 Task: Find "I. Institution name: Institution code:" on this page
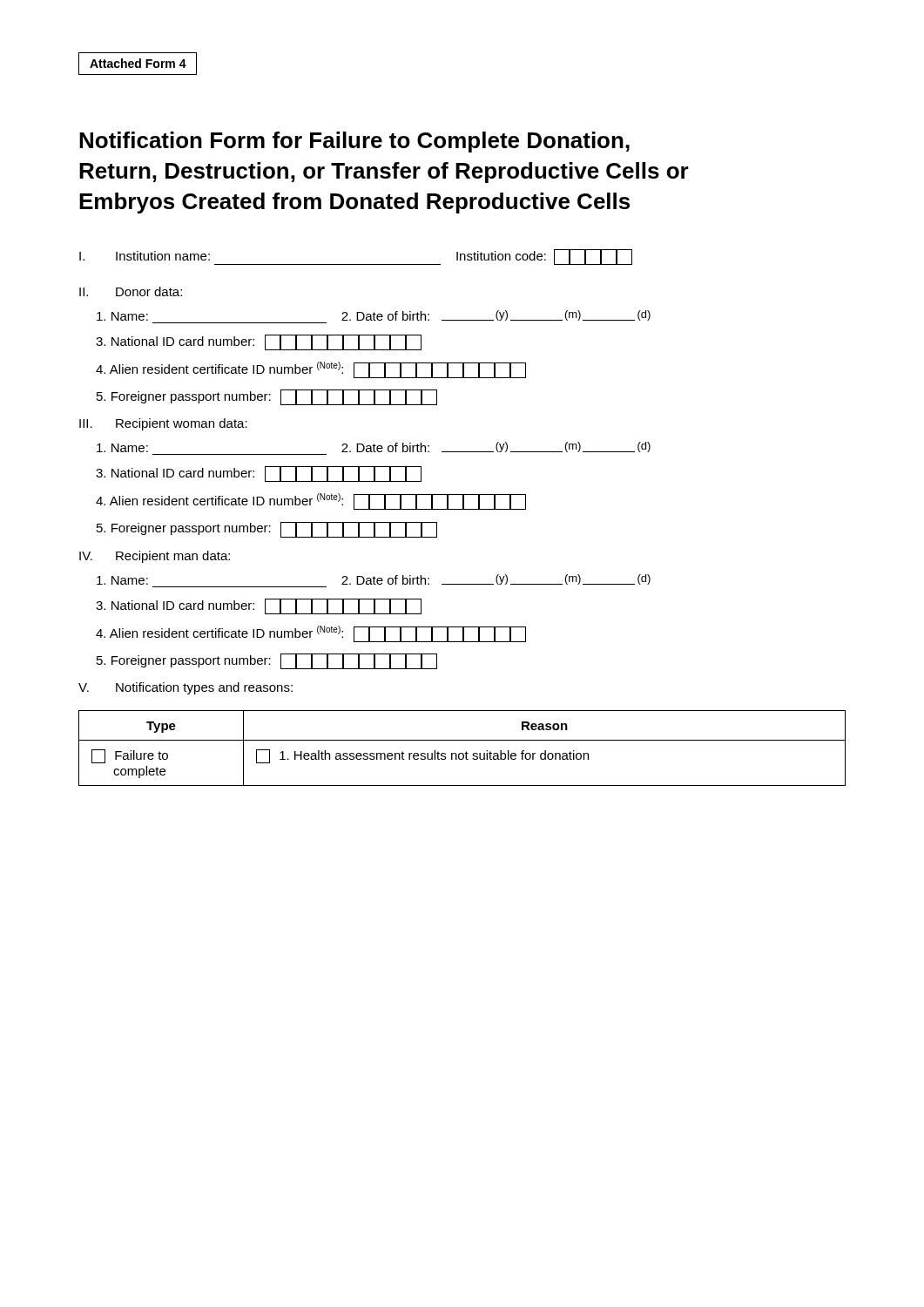coord(462,257)
